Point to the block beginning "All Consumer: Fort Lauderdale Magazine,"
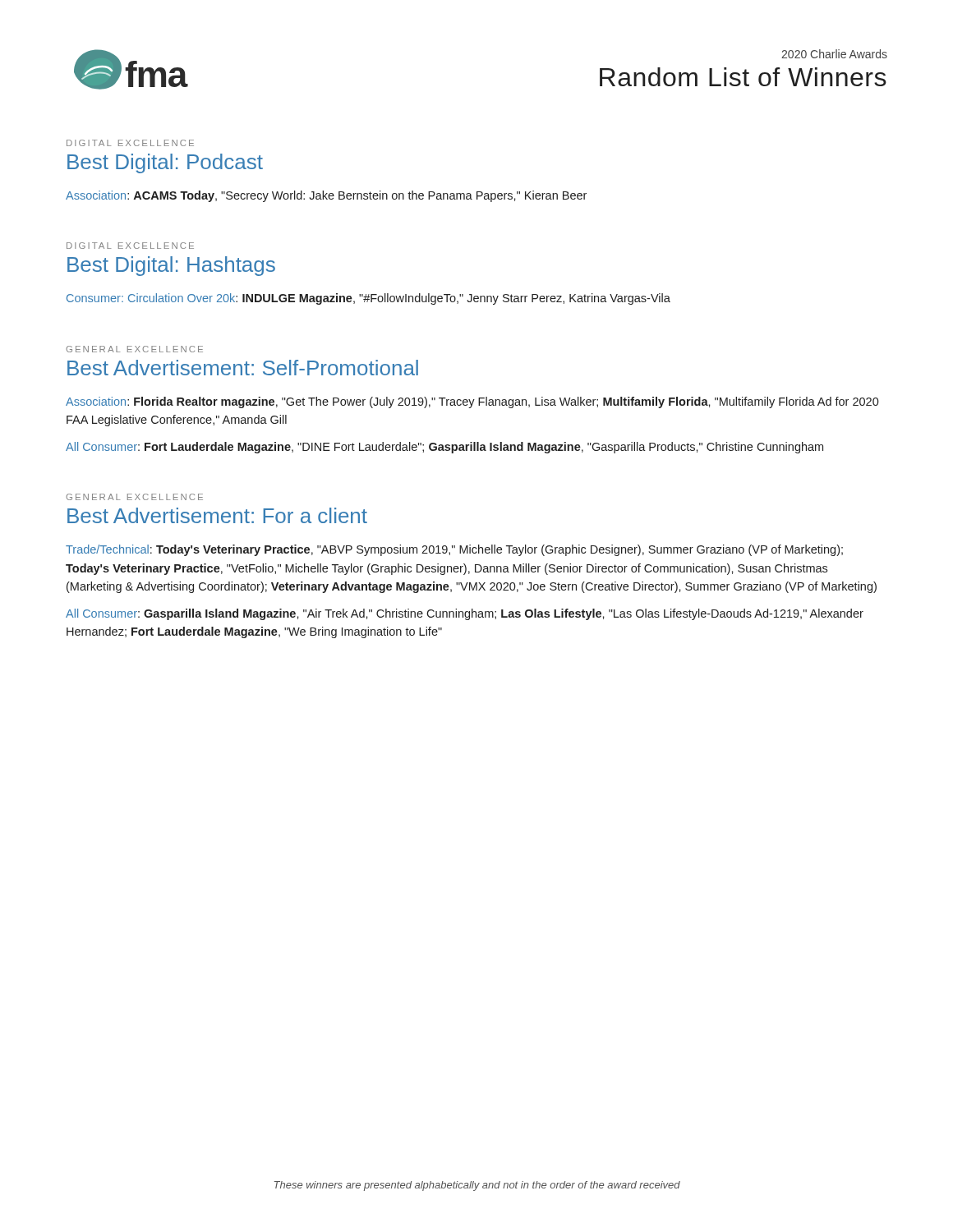Image resolution: width=953 pixels, height=1232 pixels. point(445,447)
